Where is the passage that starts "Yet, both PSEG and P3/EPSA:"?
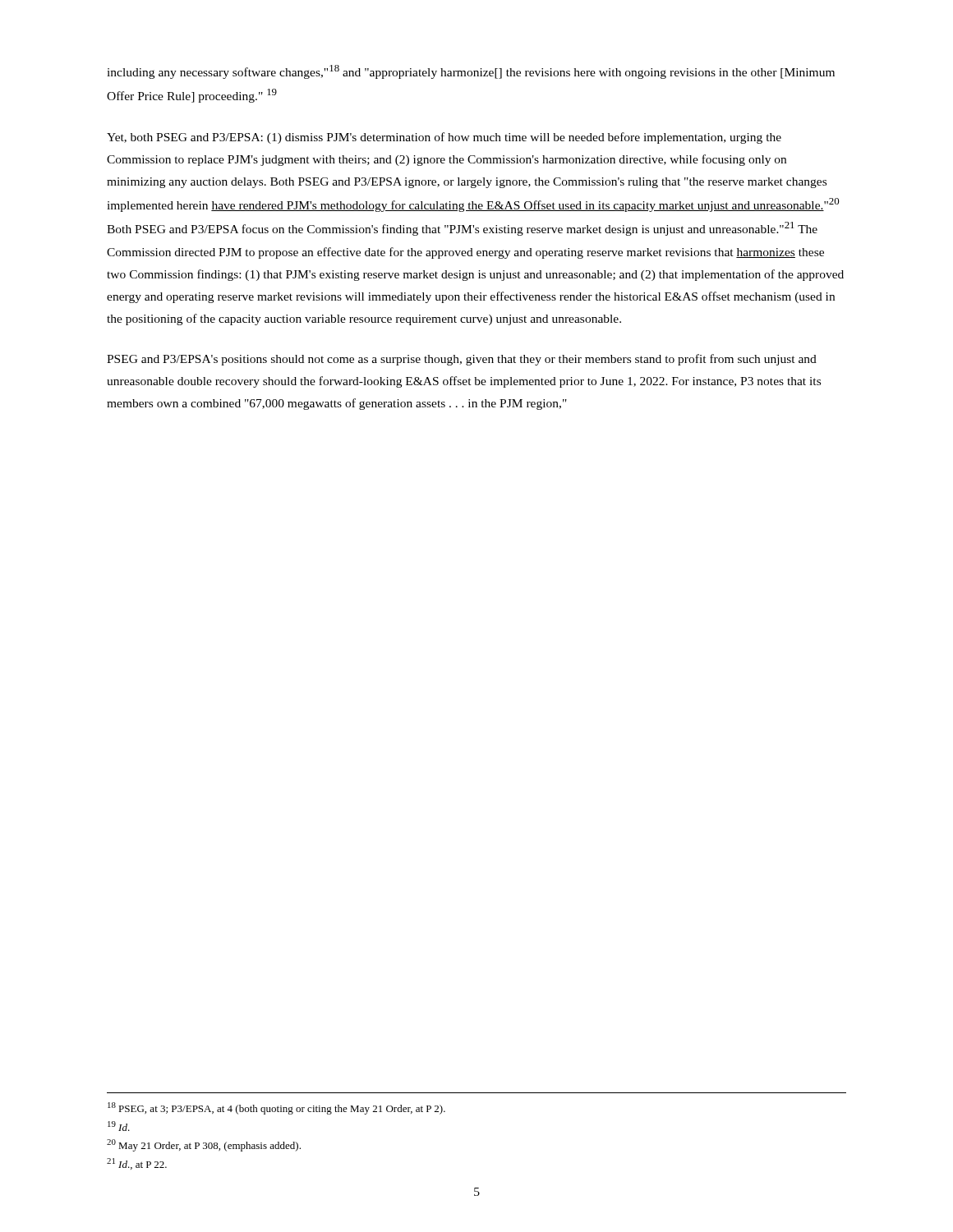The image size is (953, 1232). pyautogui.click(x=476, y=227)
